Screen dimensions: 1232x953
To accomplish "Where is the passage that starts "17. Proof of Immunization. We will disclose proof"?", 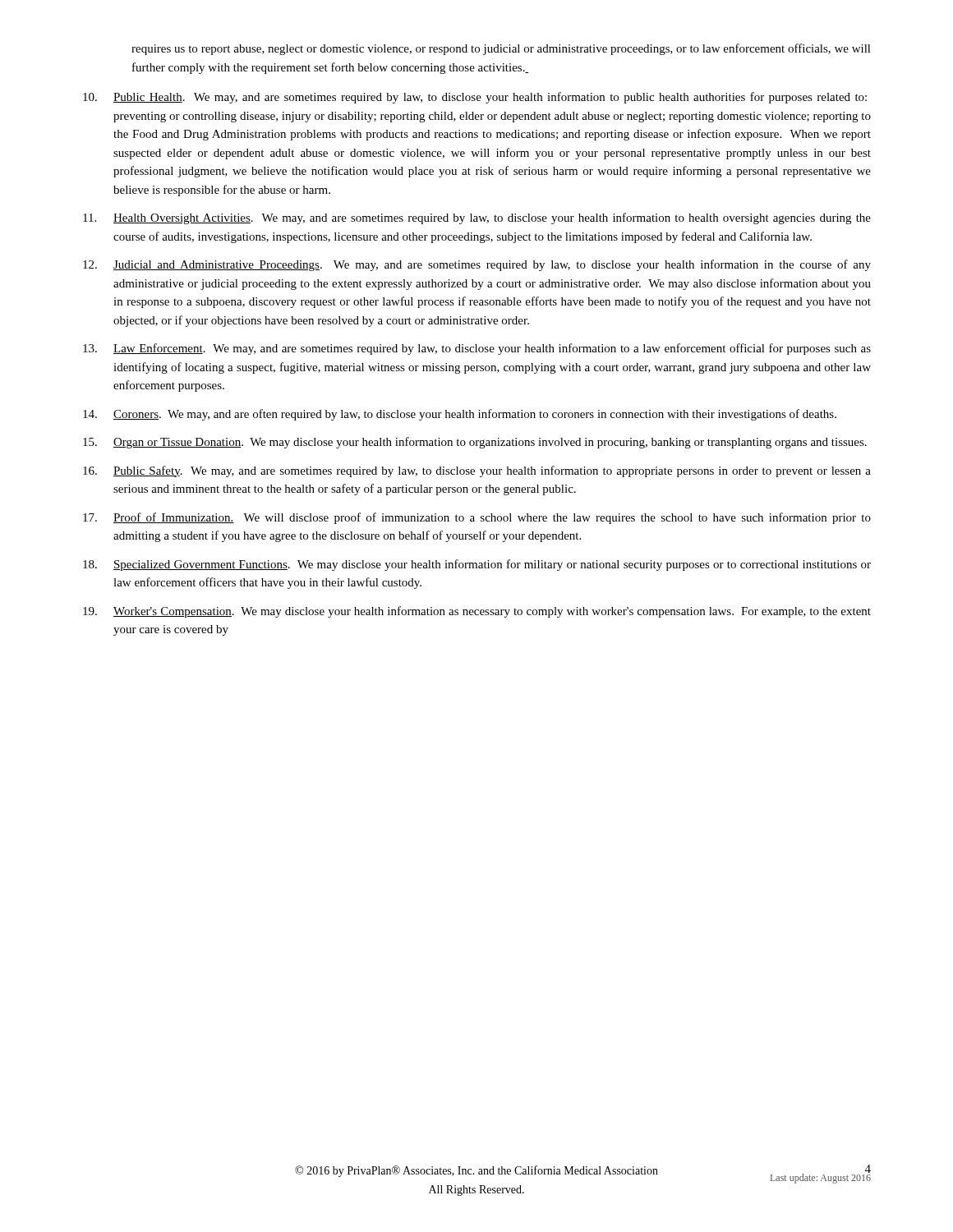I will coord(476,526).
